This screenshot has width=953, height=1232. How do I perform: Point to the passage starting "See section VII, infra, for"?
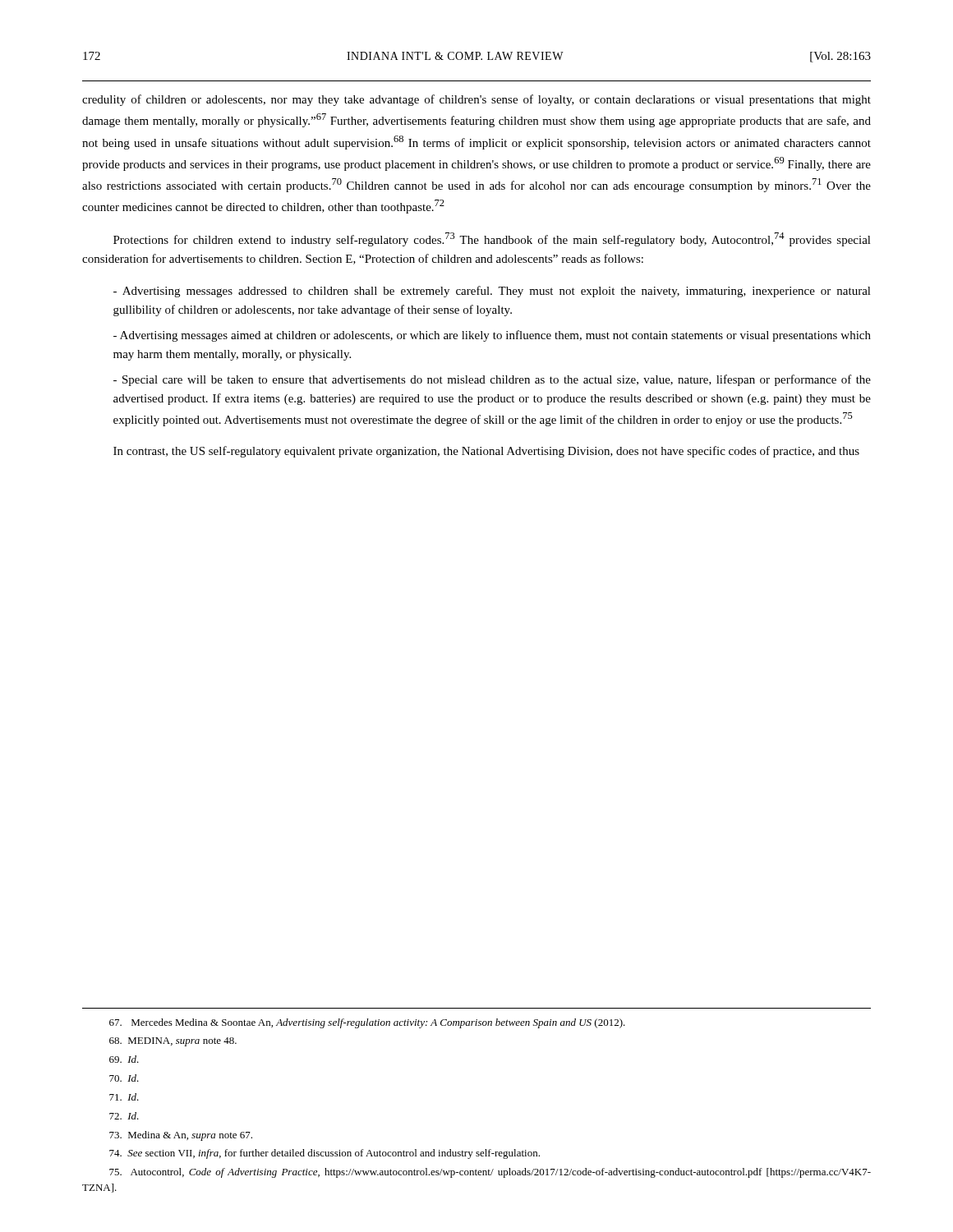pyautogui.click(x=325, y=1153)
